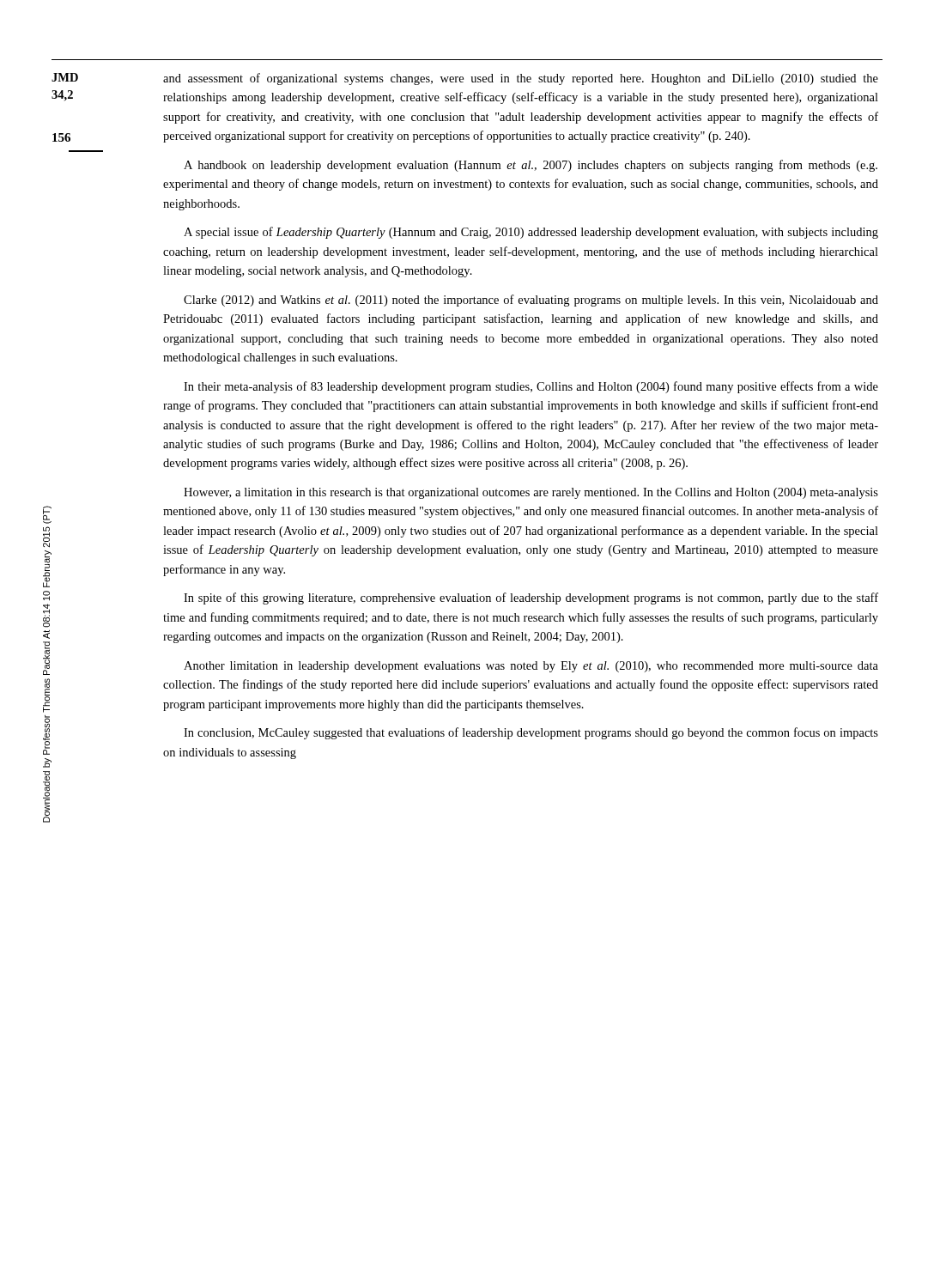The width and height of the screenshot is (934, 1288).
Task: Locate the block of text that opens with "In spite of this growing literature,"
Action: pos(521,617)
